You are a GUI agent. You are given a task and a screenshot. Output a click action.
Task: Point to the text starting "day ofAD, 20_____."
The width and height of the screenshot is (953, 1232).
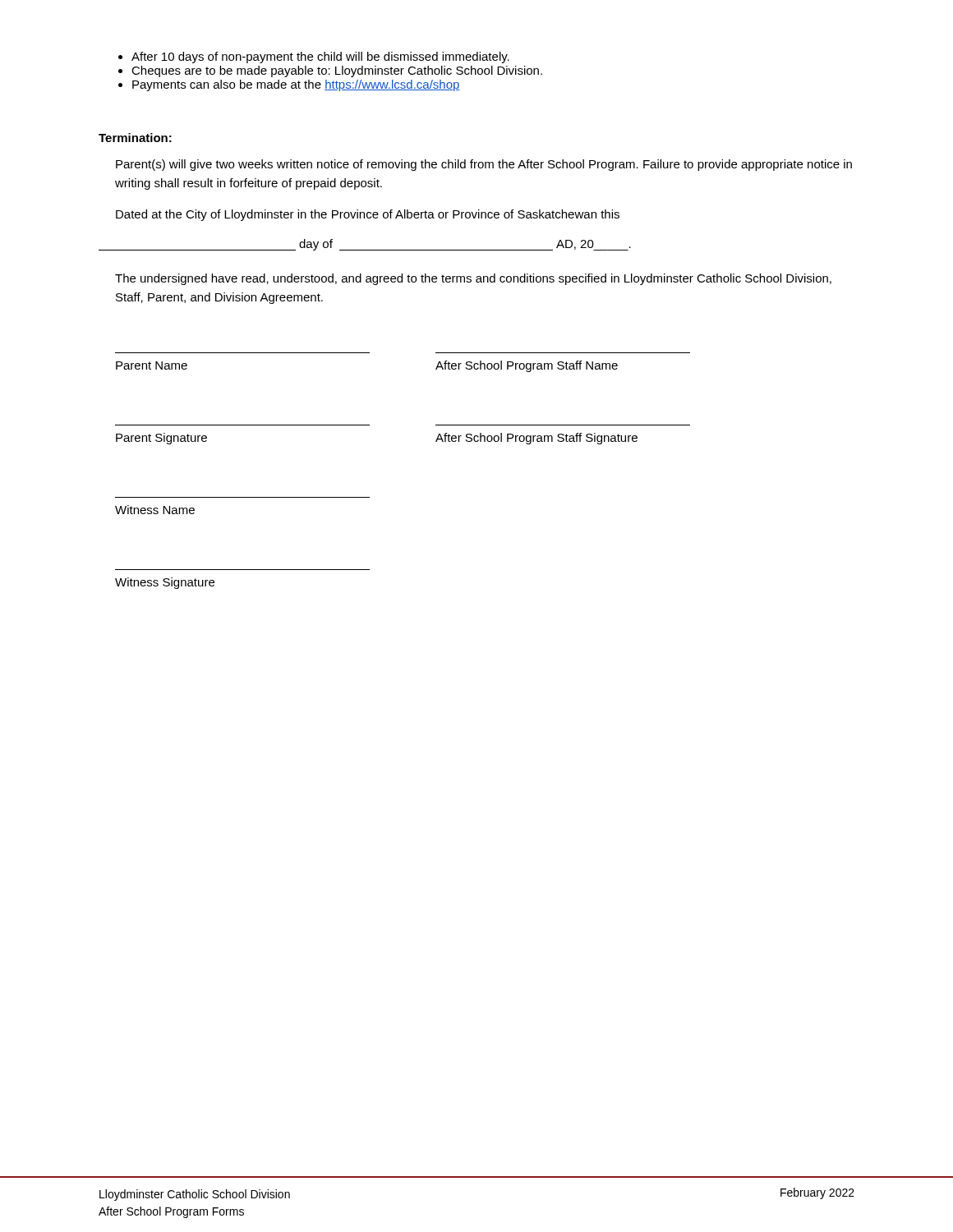click(x=365, y=243)
